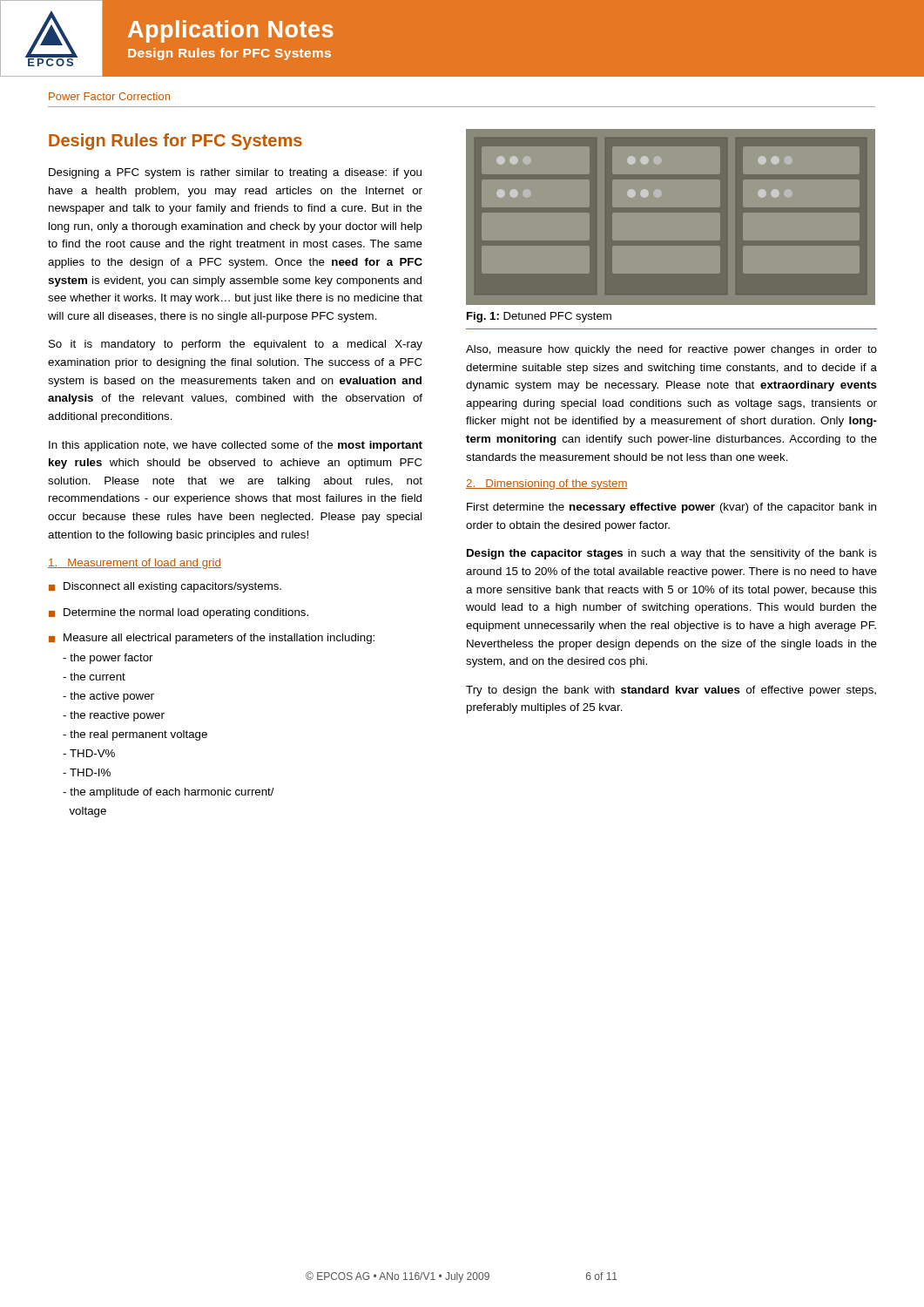Locate the text block starting "■ Measure all electrical"
The image size is (924, 1307).
tap(212, 725)
